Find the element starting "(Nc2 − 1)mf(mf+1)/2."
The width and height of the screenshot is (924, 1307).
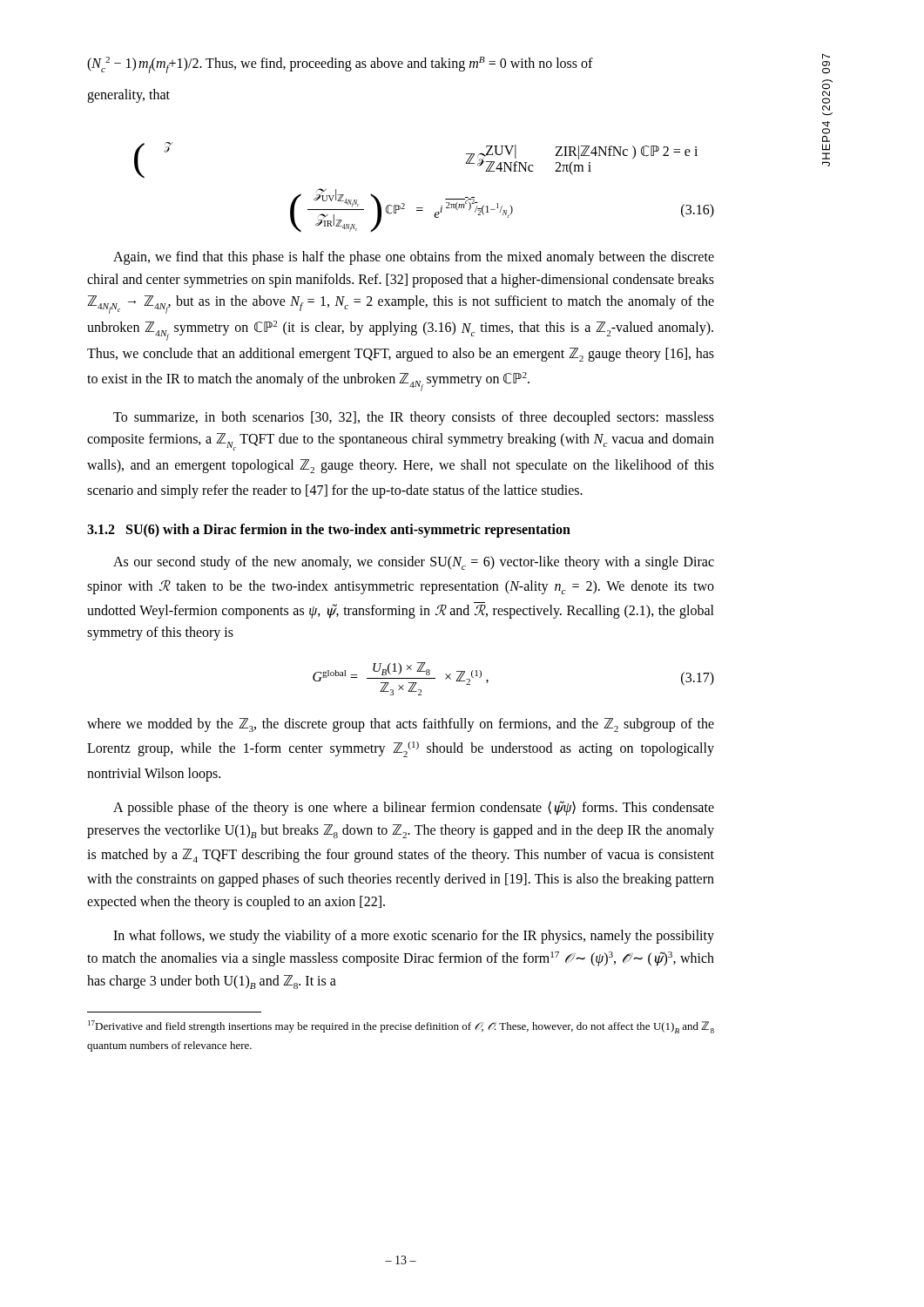click(340, 65)
